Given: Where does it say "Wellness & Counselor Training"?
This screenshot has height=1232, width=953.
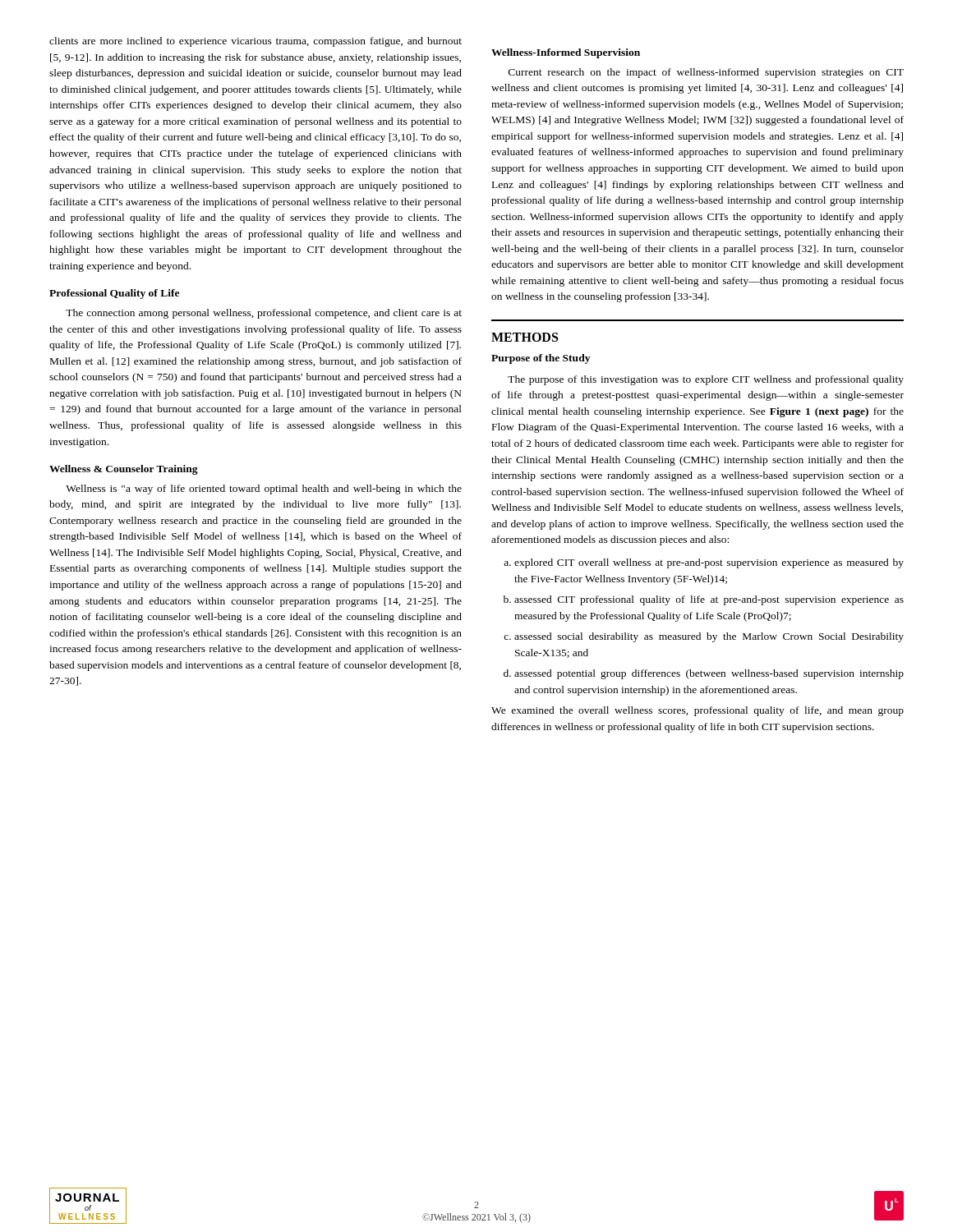Looking at the screenshot, I should [124, 470].
